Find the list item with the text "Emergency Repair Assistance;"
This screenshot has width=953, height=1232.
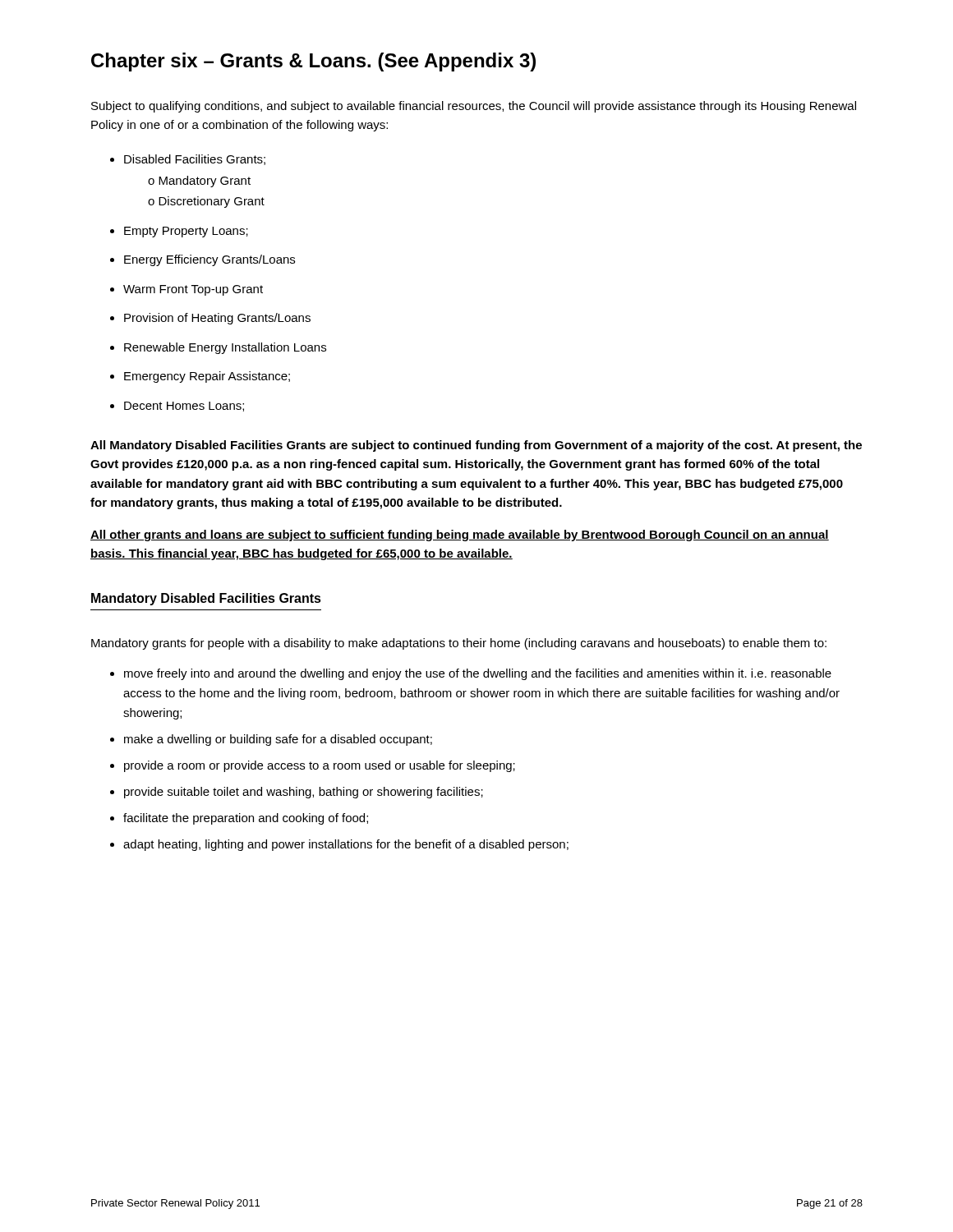tap(200, 377)
